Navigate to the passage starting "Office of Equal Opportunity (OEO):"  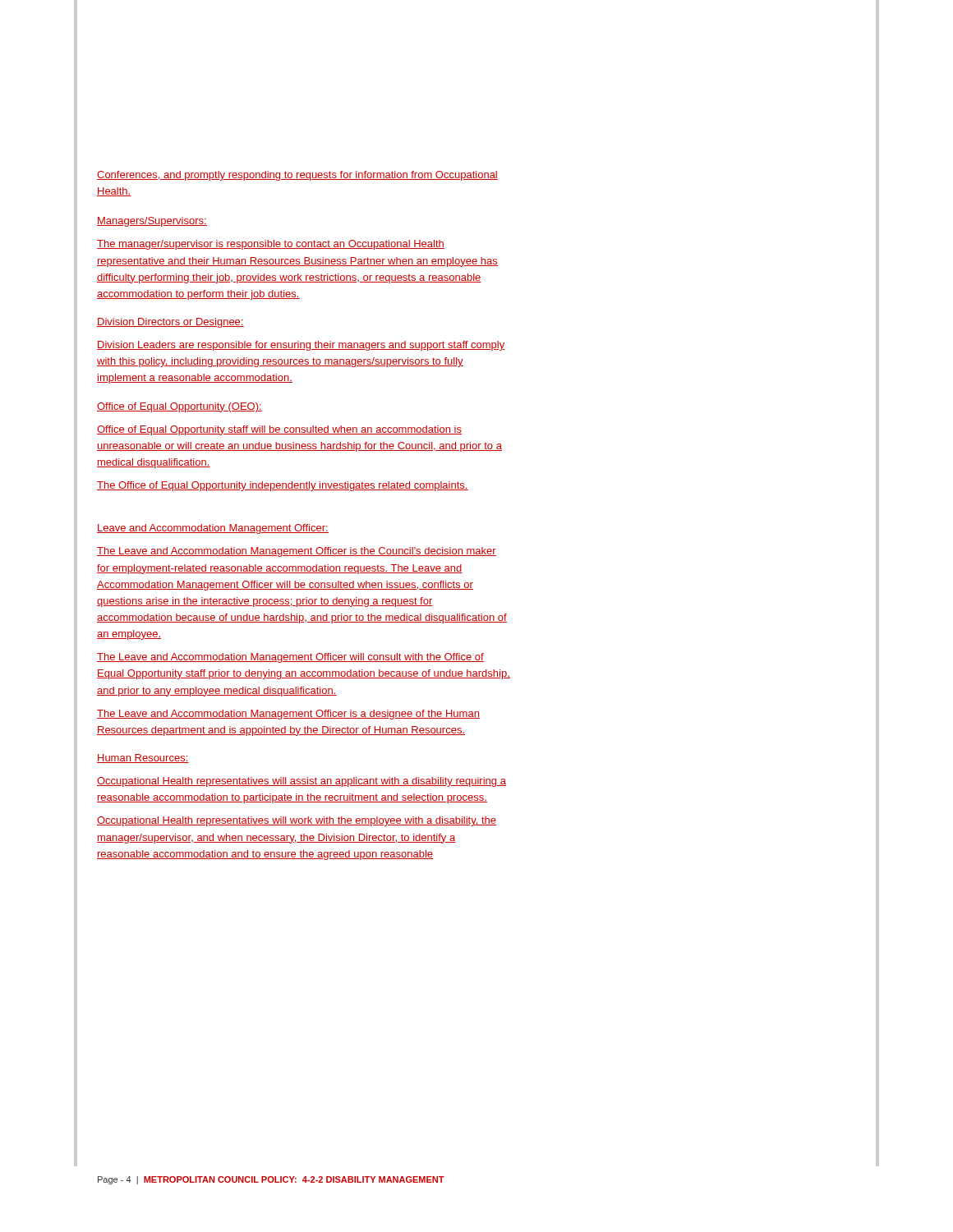180,407
